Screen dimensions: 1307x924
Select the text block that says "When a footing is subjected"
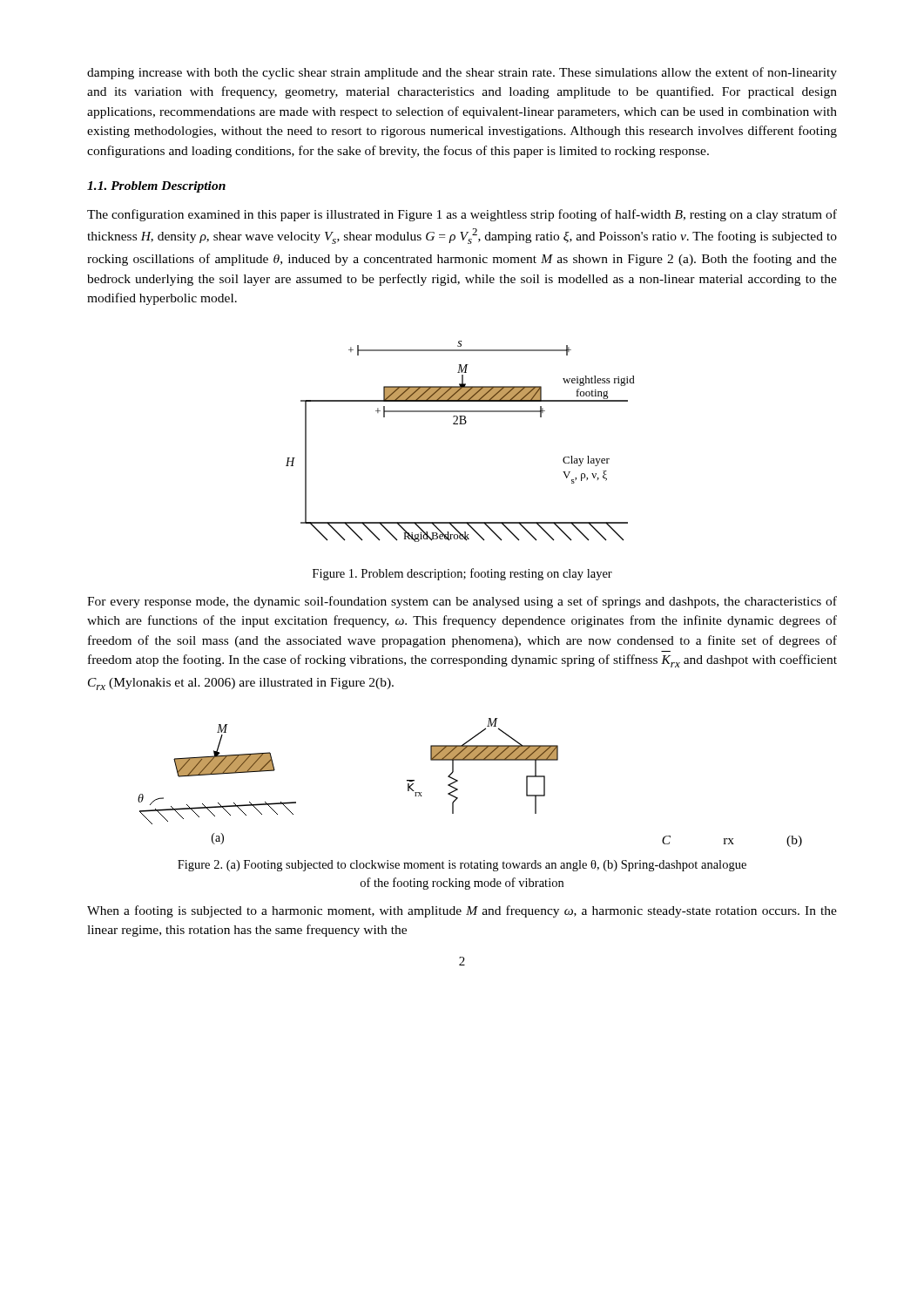[x=462, y=920]
